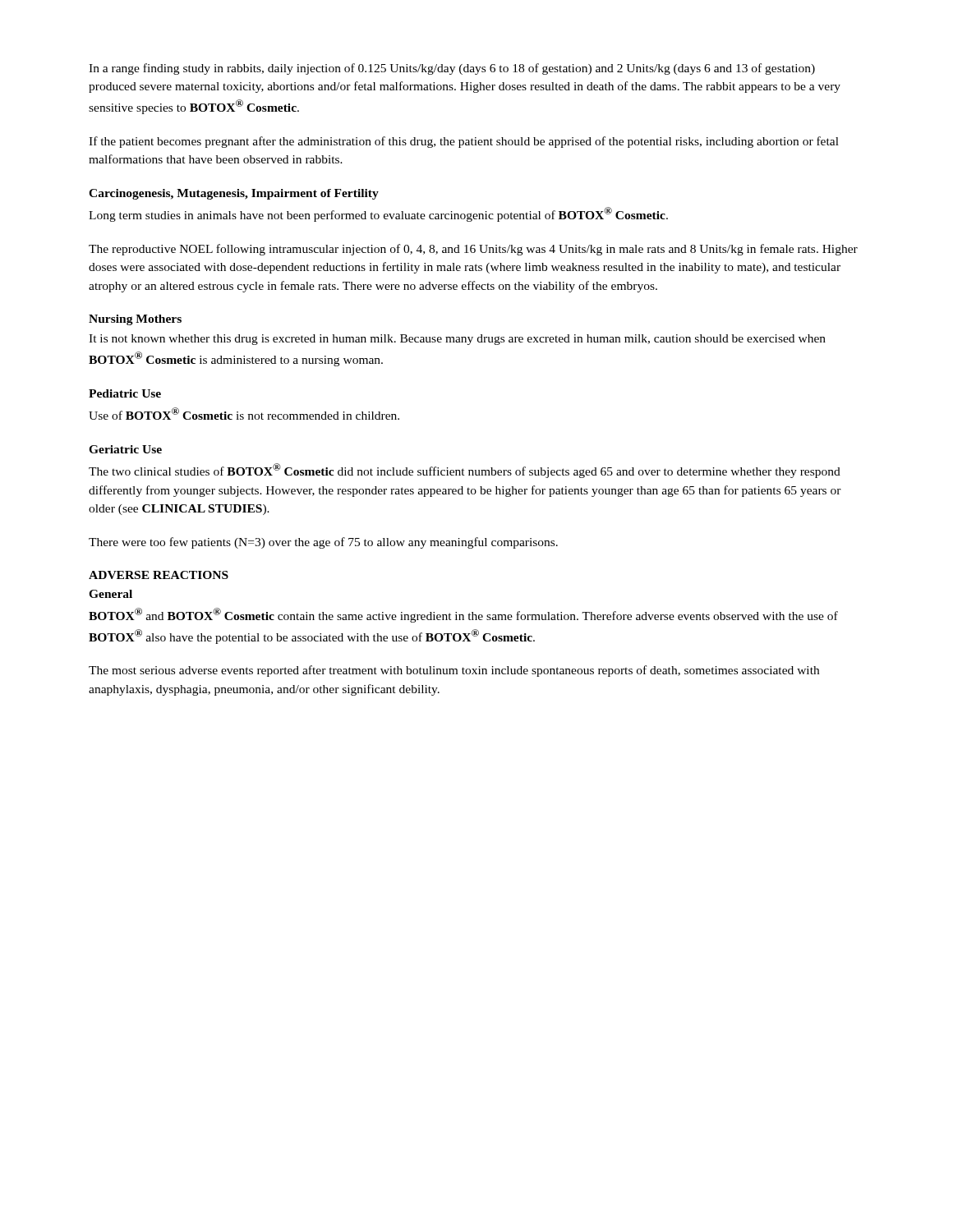The width and height of the screenshot is (953, 1232).
Task: Find the text block with the text "The reproductive NOEL following intramuscular injection"
Action: tap(473, 267)
